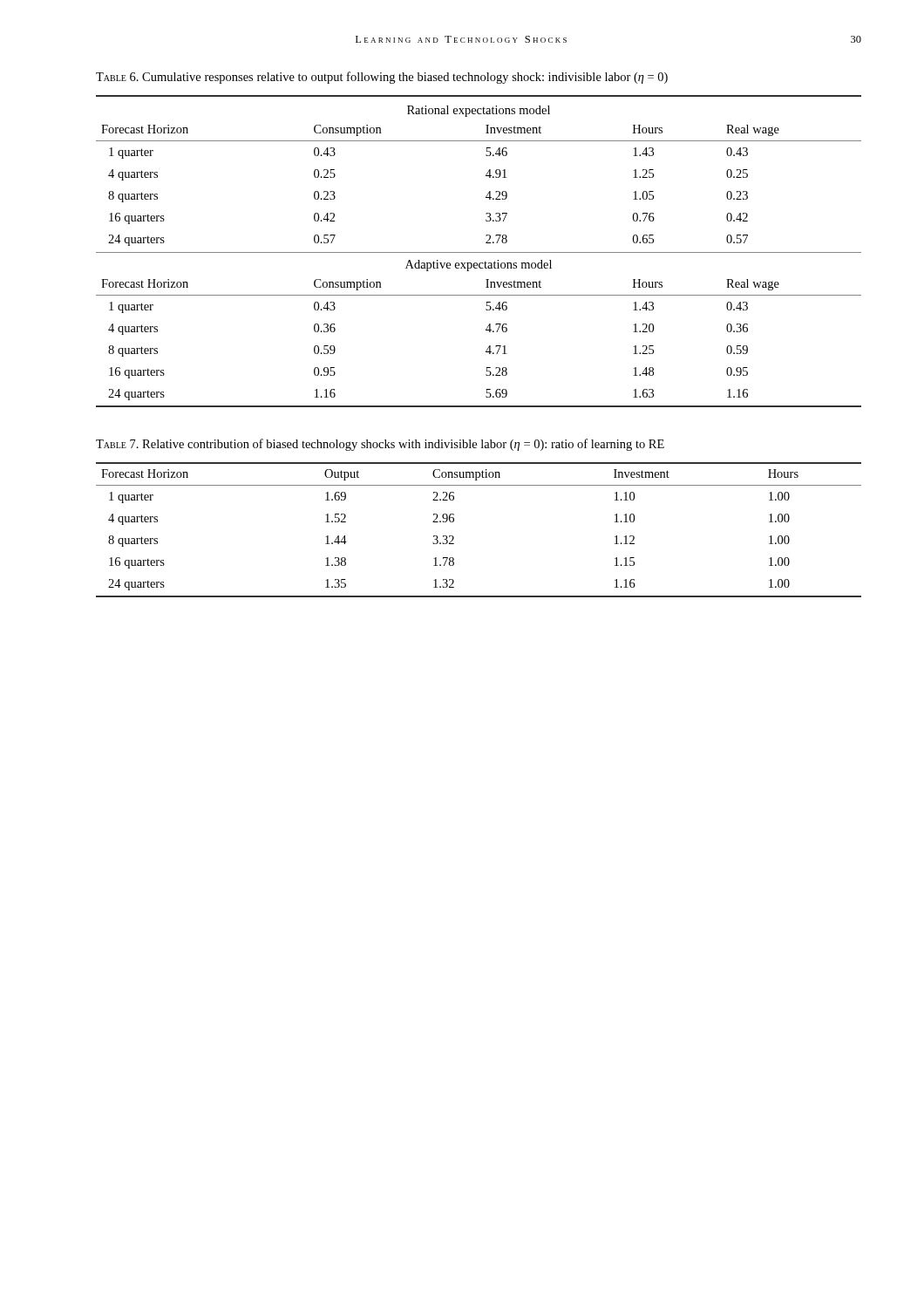Select the caption that reads "Table 7. Relative"
This screenshot has height=1308, width=924.
(x=380, y=444)
